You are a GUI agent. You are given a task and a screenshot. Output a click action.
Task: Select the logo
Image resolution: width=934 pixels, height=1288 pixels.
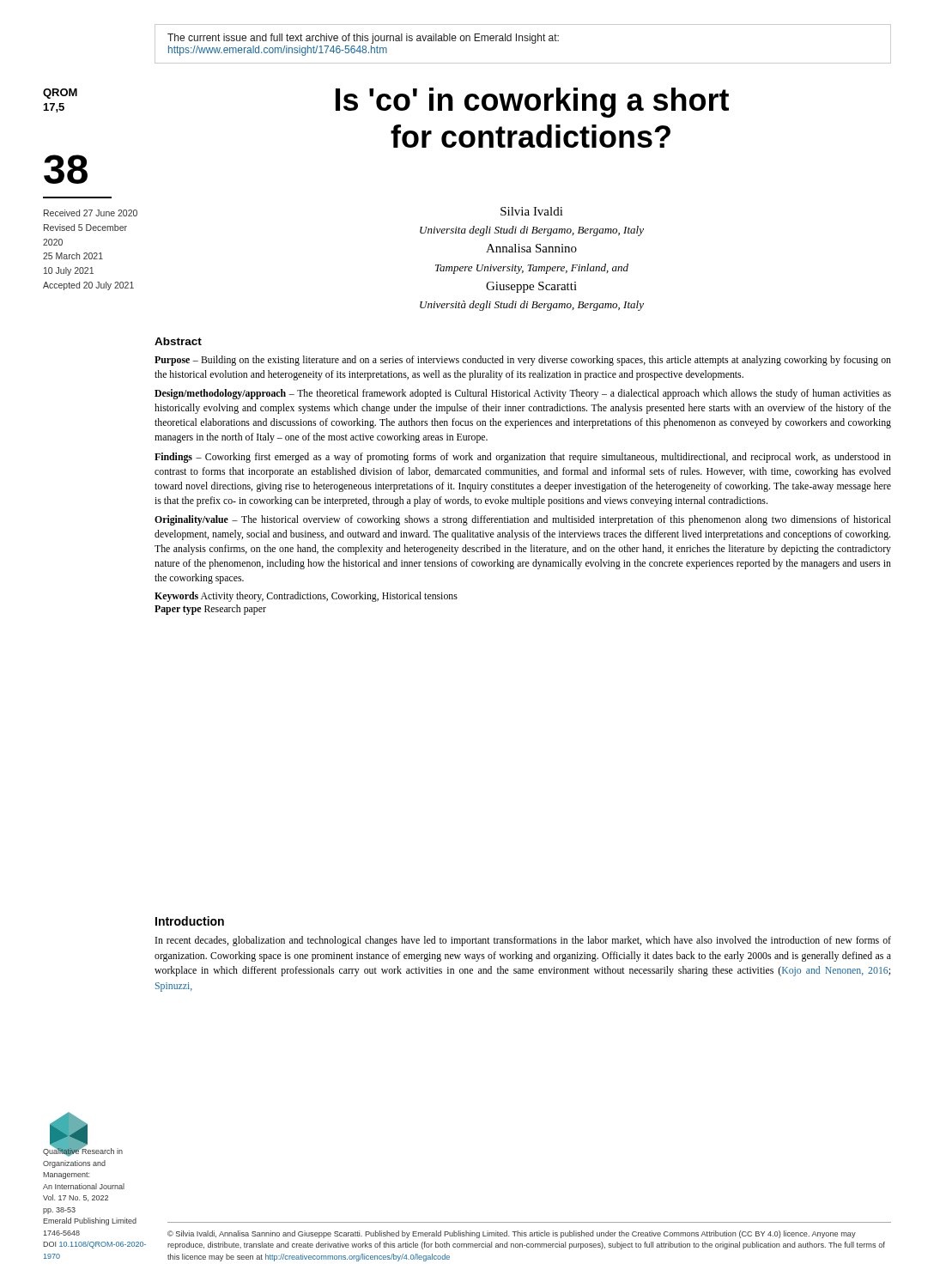(69, 1136)
